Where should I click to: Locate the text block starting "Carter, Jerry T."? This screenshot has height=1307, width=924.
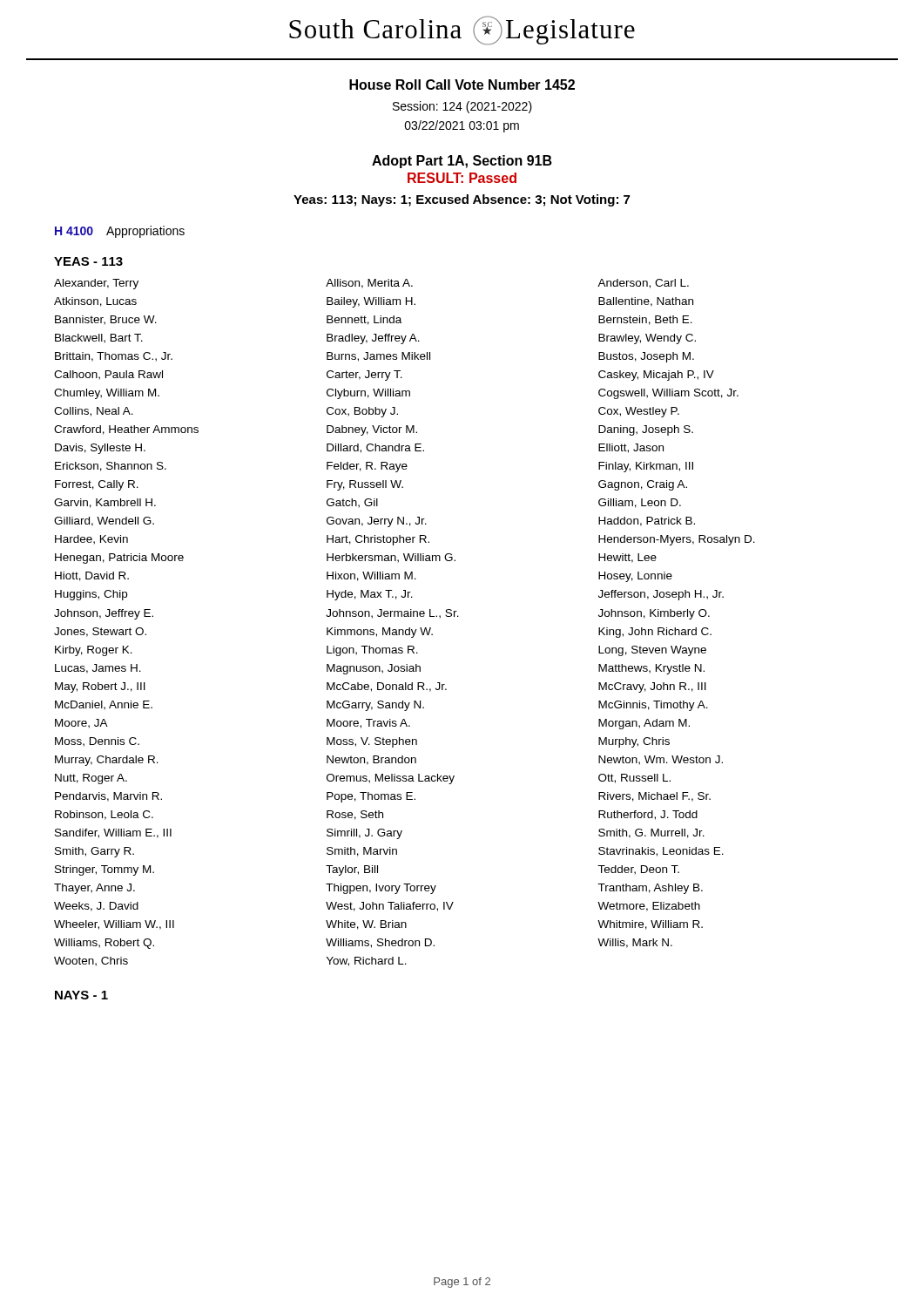(x=364, y=374)
